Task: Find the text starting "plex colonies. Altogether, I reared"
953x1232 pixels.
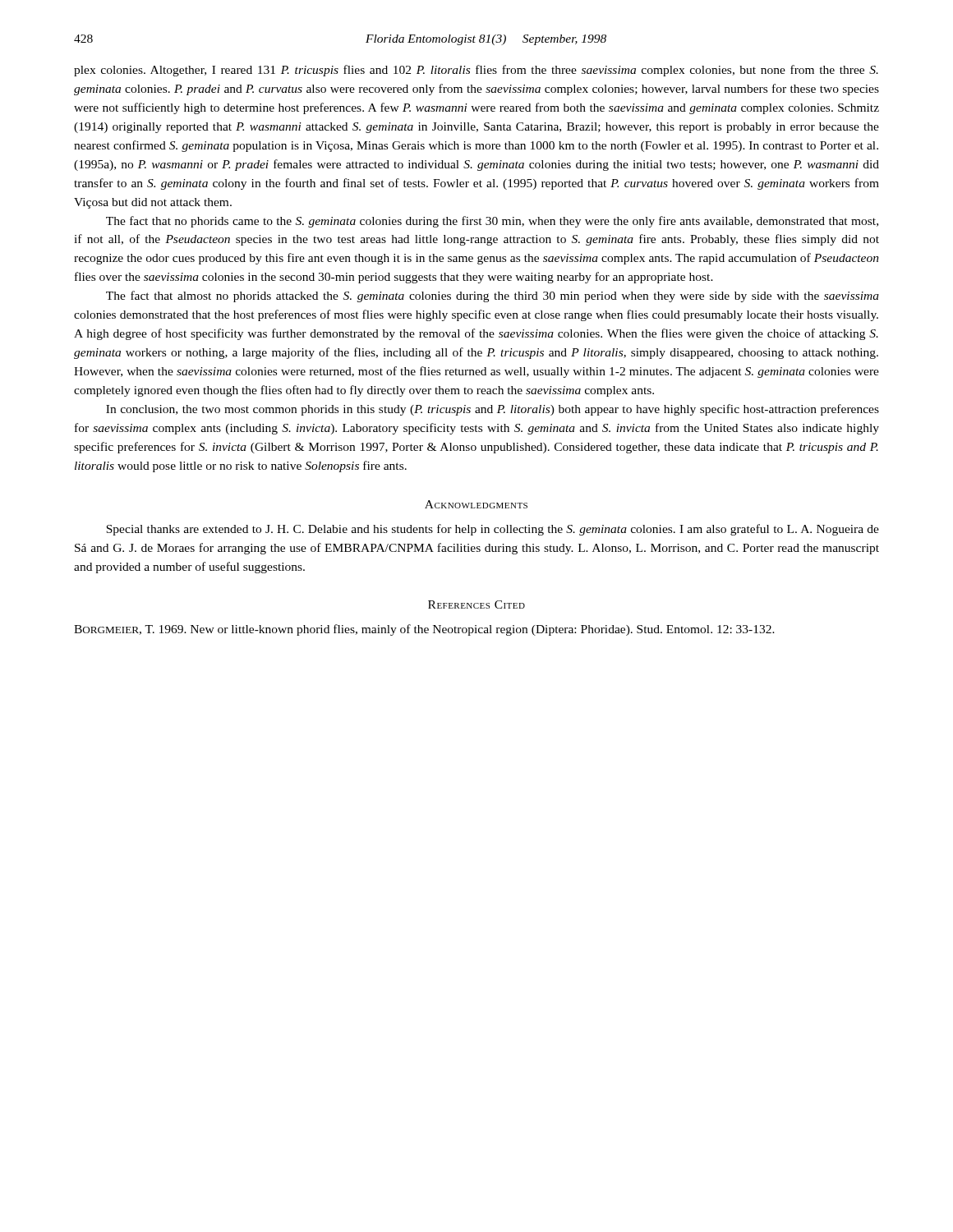Action: point(476,136)
